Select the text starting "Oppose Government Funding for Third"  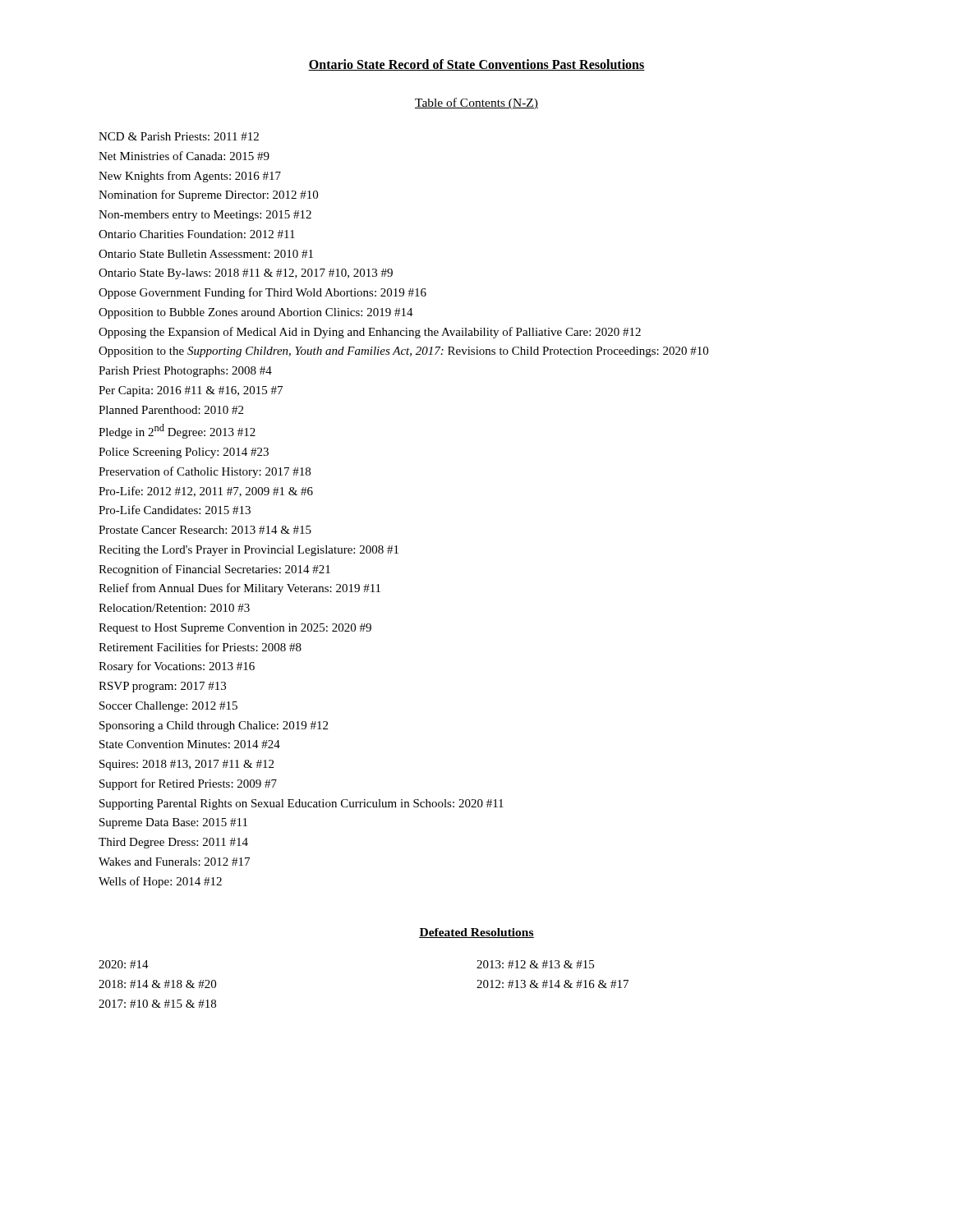click(x=263, y=292)
